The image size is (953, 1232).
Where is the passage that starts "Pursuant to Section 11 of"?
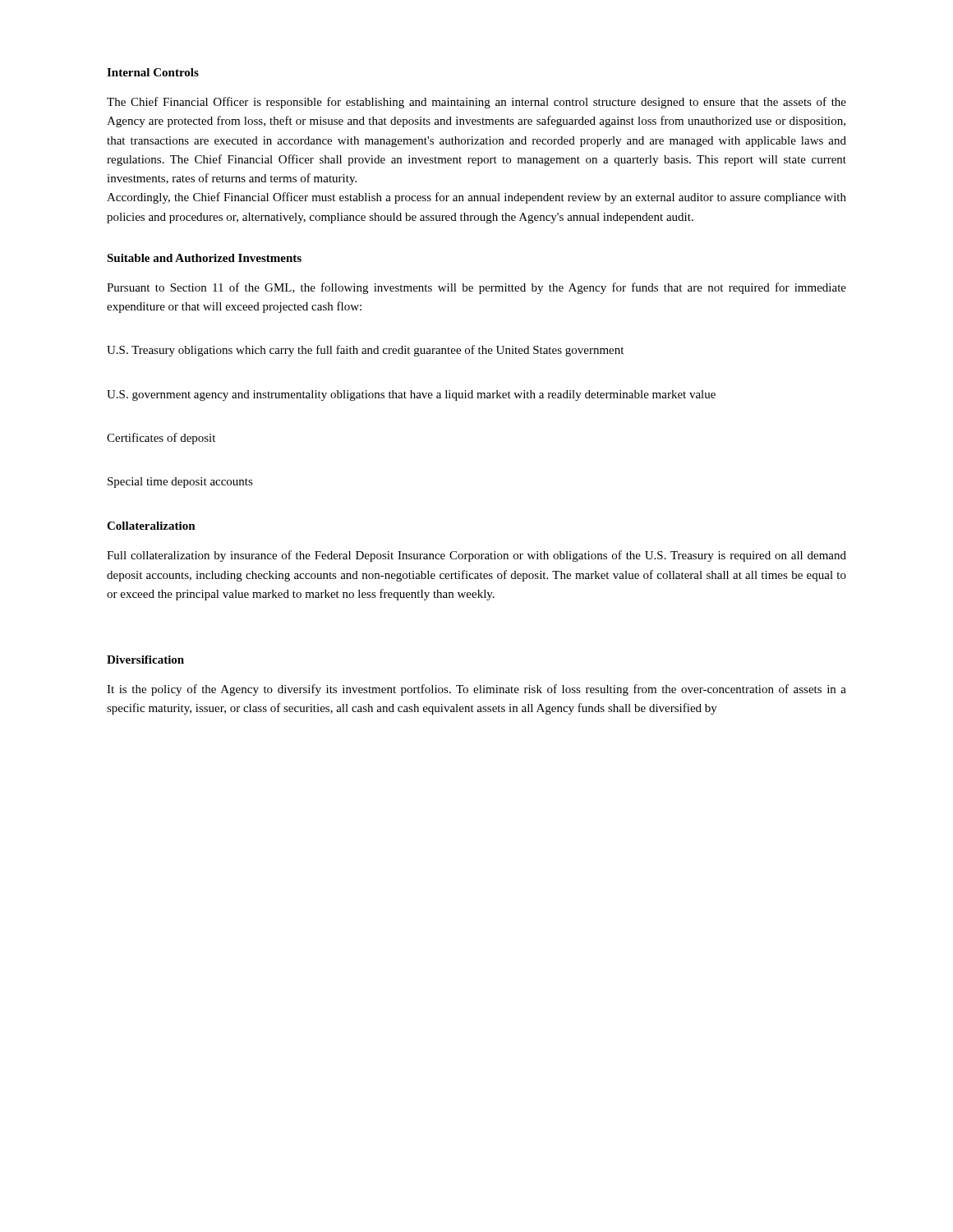[x=476, y=297]
